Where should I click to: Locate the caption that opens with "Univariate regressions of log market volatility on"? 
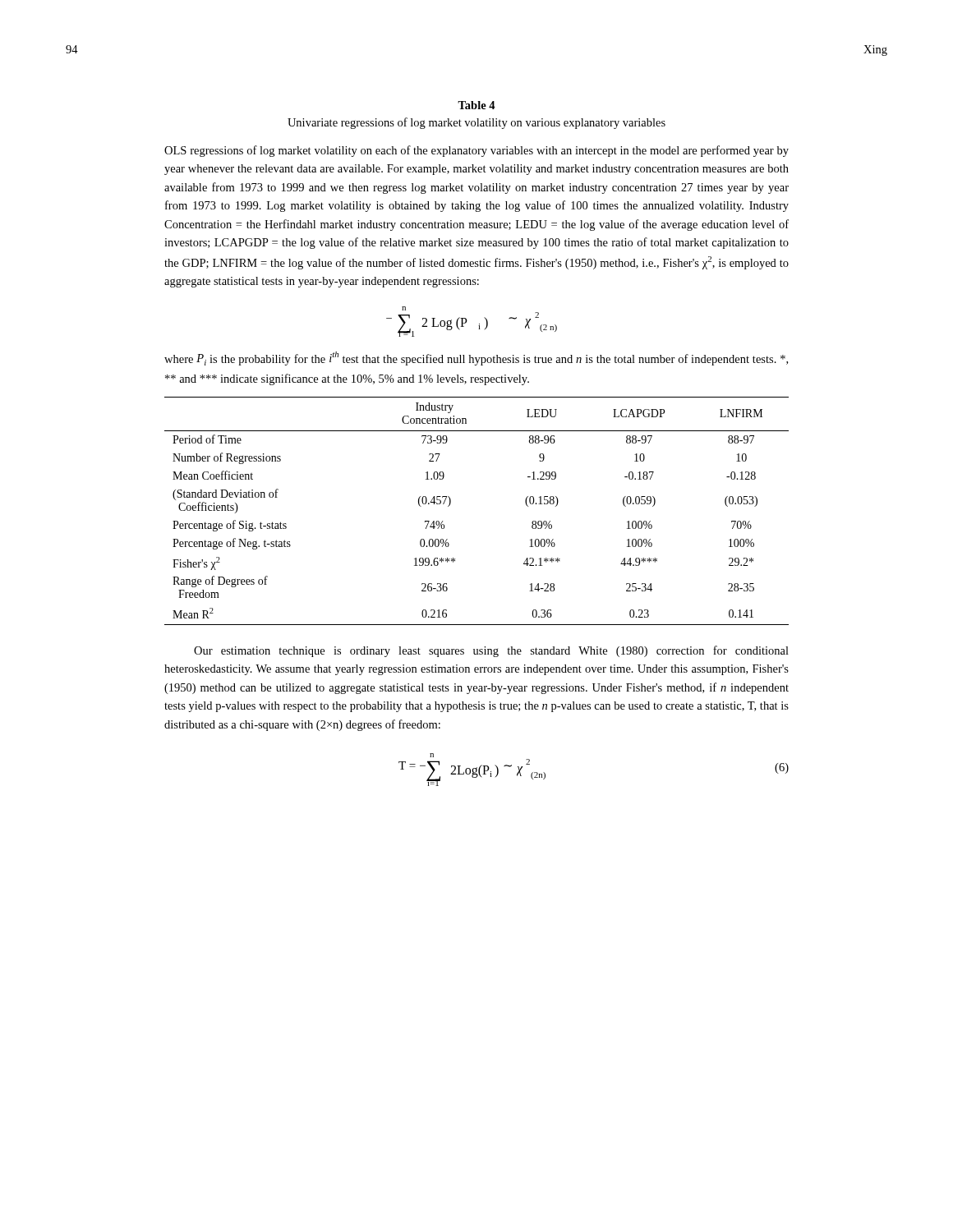click(476, 122)
